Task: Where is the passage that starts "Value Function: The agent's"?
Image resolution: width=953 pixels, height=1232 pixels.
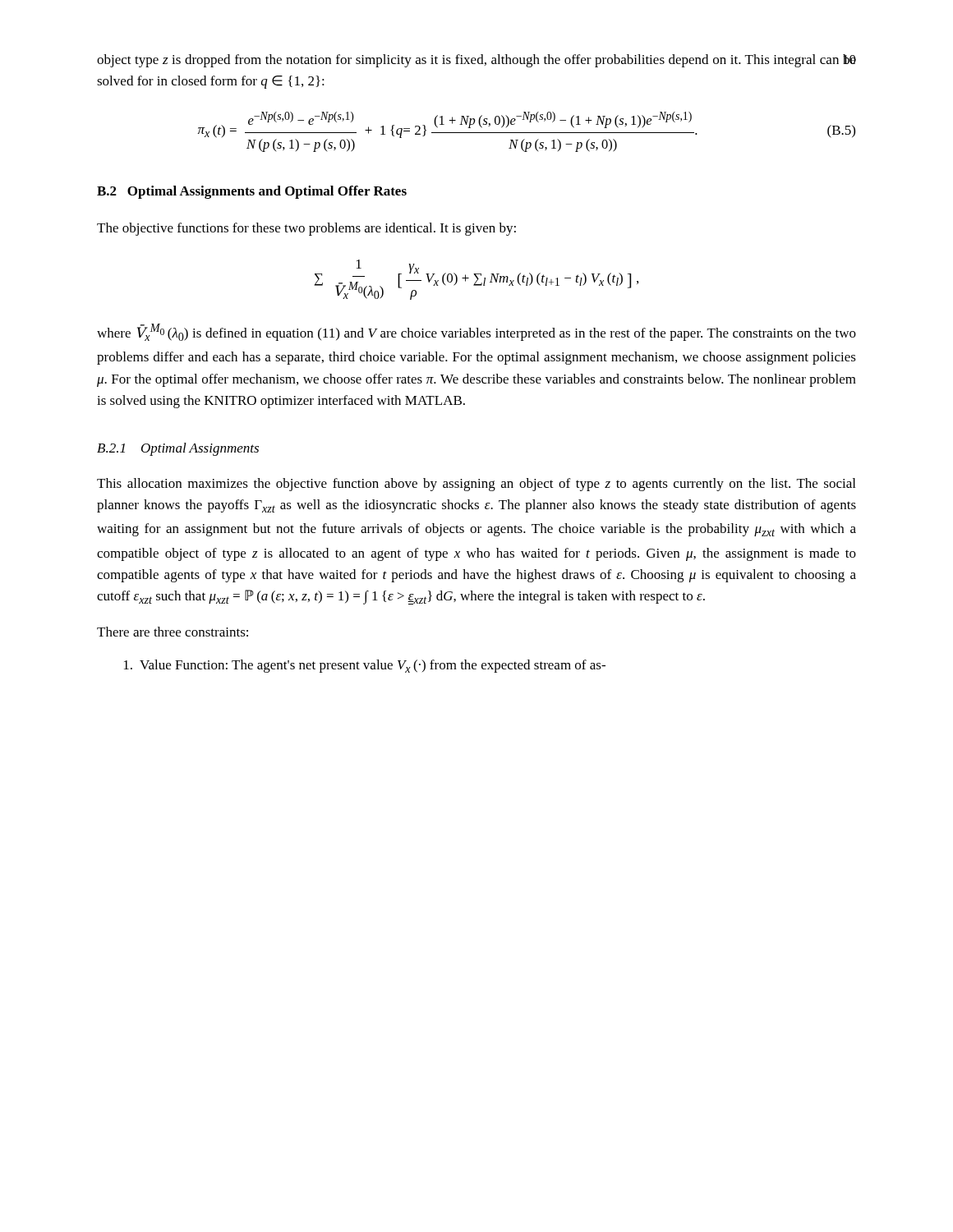Action: coord(486,667)
